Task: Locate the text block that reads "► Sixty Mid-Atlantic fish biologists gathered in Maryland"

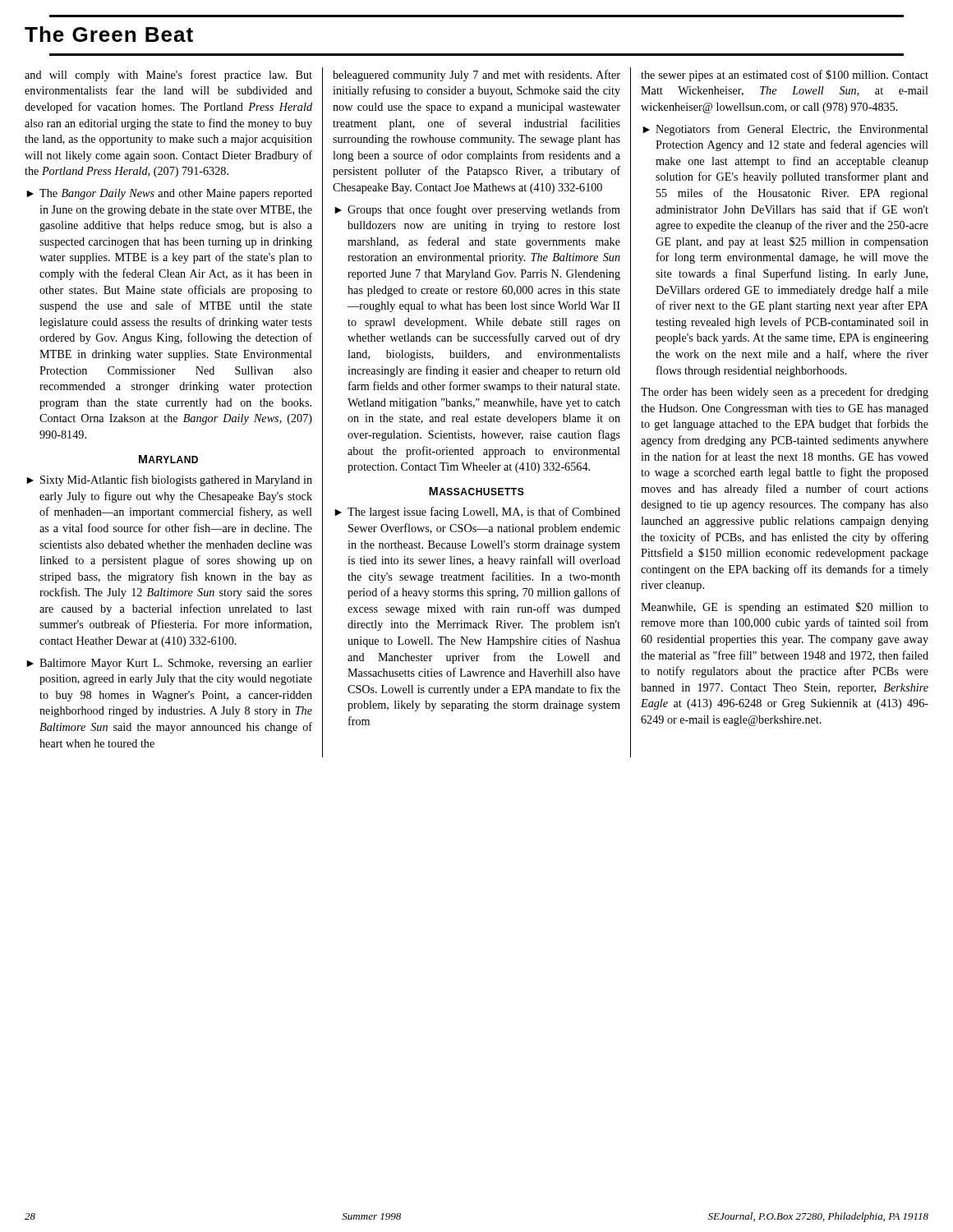Action: coord(168,561)
